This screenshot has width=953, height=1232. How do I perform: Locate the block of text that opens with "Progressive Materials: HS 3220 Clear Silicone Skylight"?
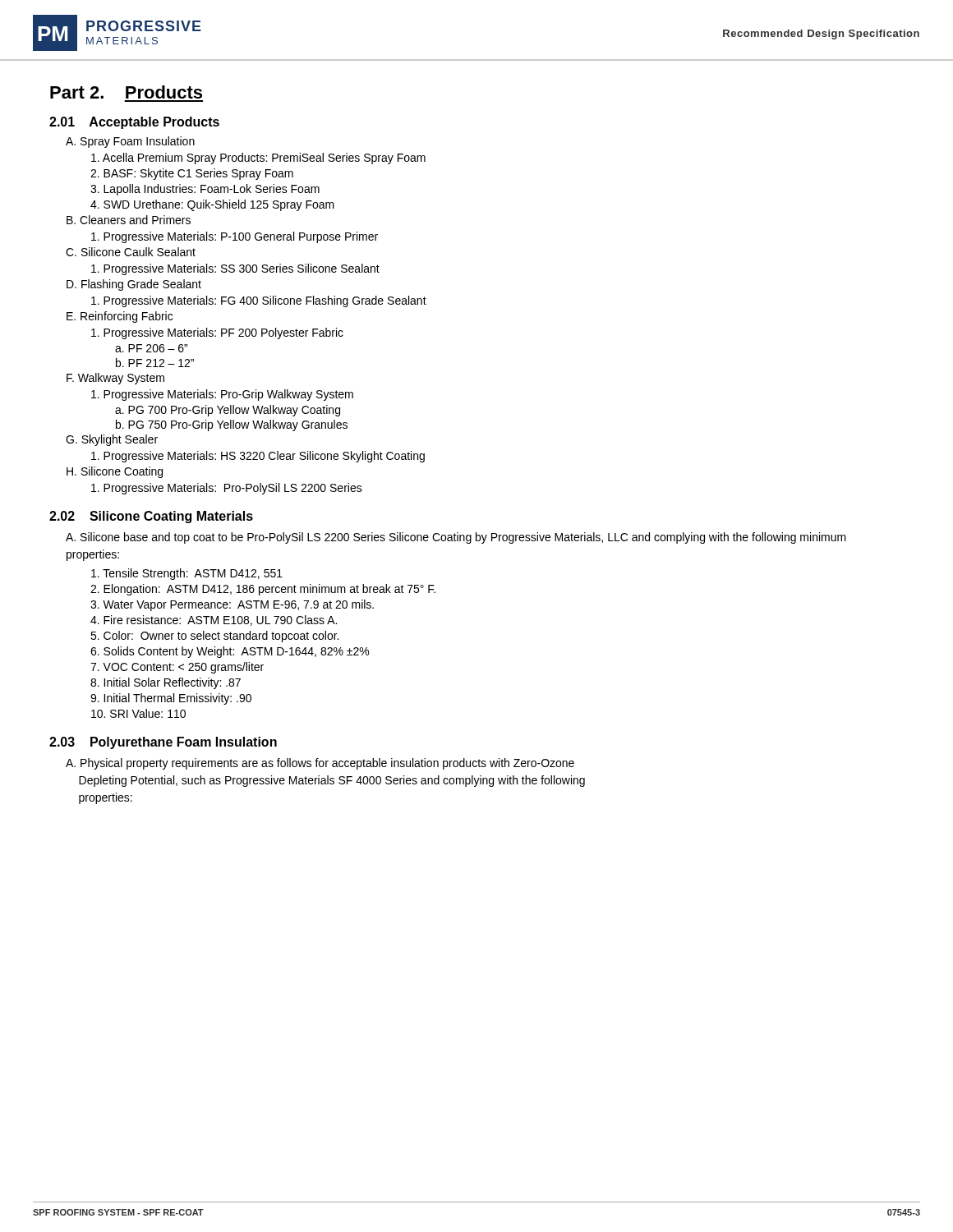point(258,456)
